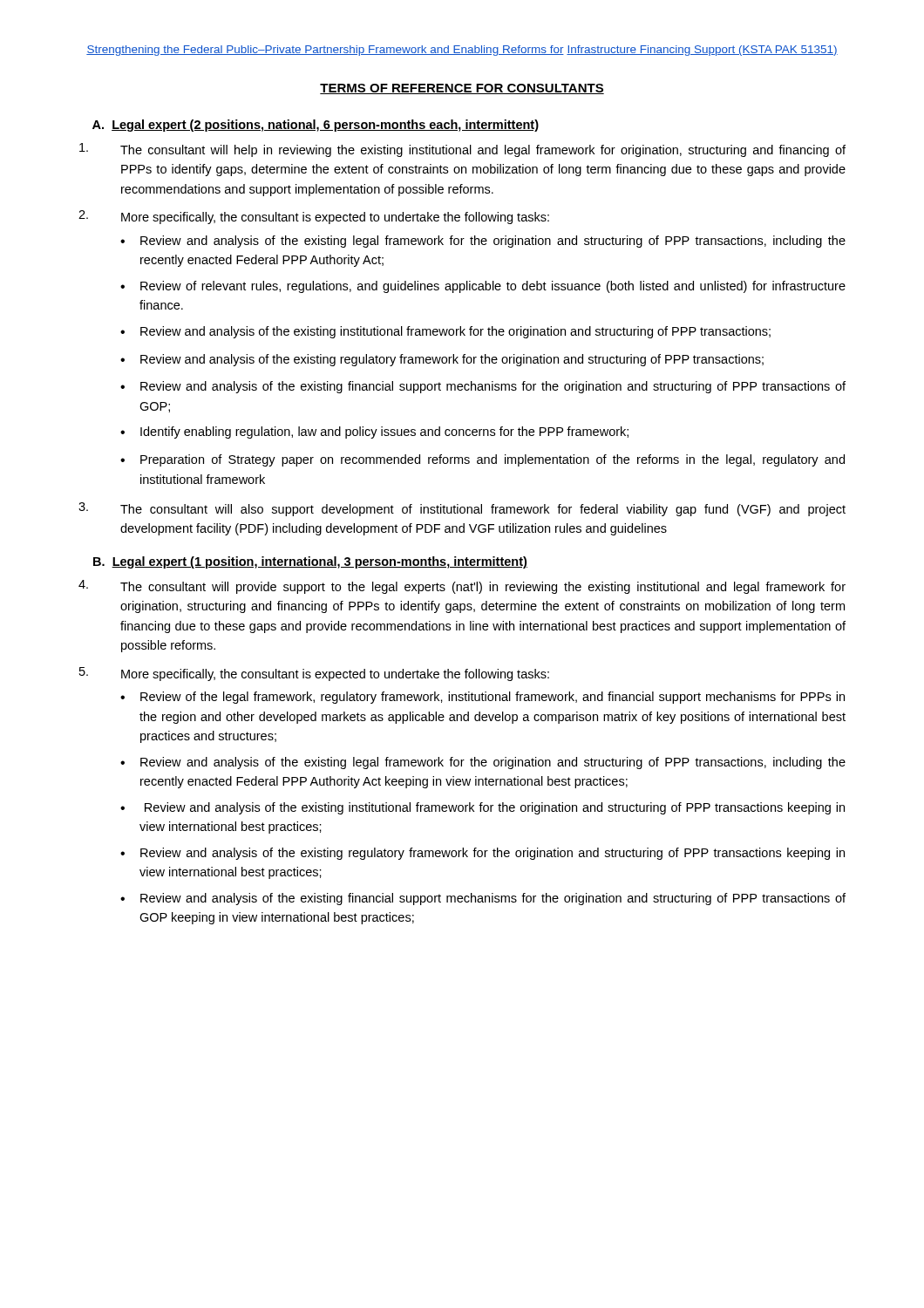Locate the section header that opens with "B. Legal expert (1 position,"

click(303, 562)
